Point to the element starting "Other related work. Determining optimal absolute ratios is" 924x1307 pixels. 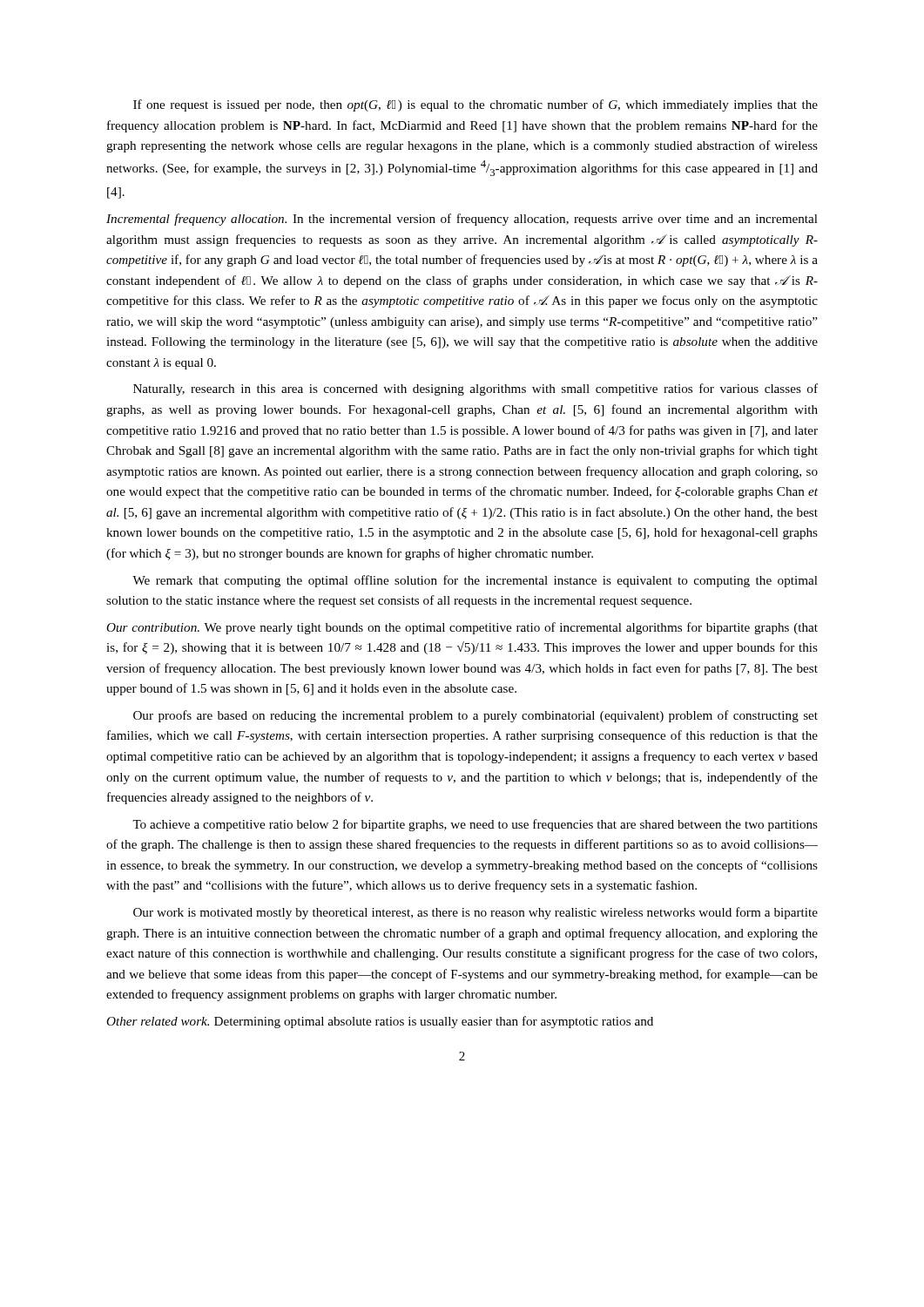[x=462, y=1021]
